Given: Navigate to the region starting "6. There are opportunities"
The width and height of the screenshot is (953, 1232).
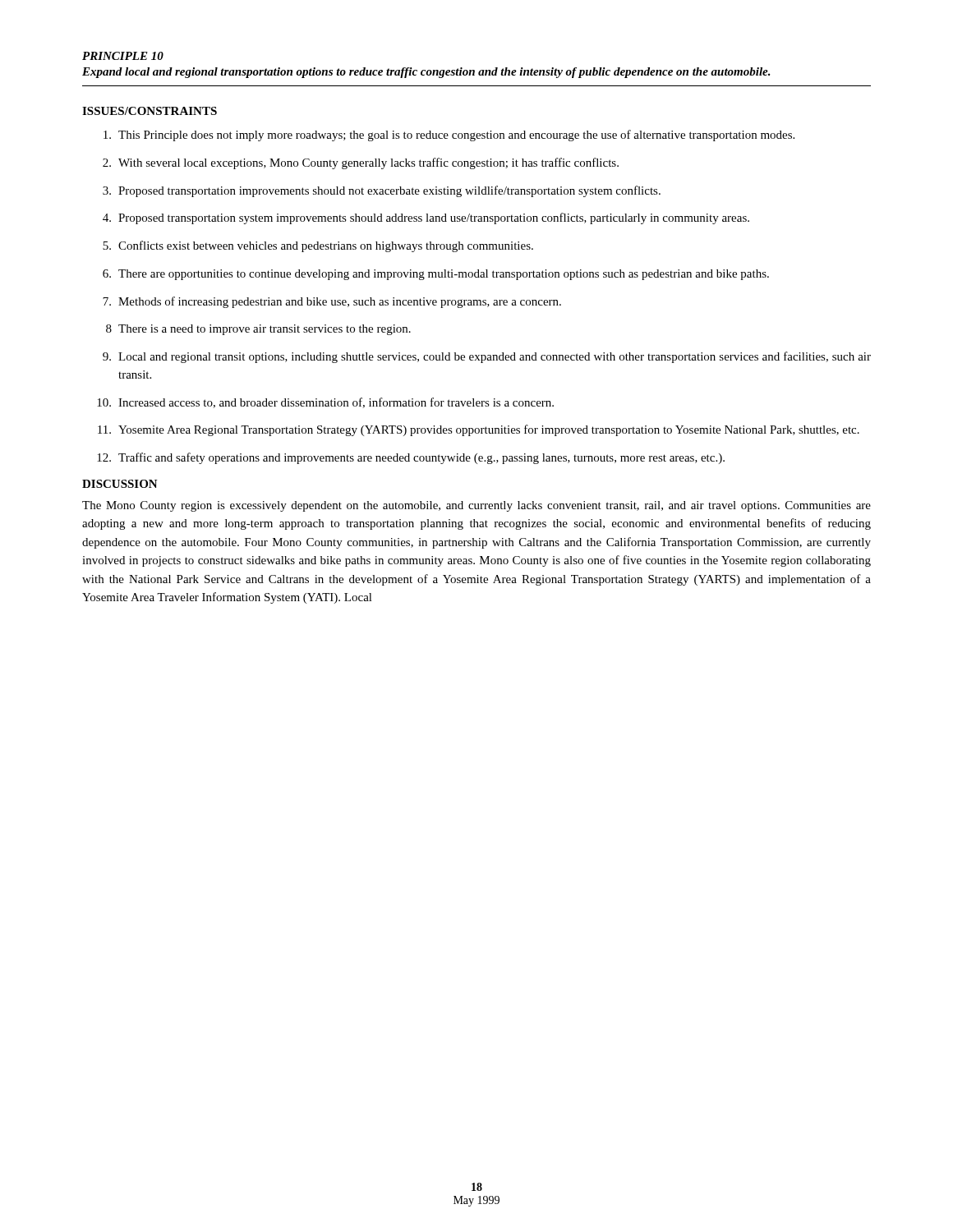Looking at the screenshot, I should coord(476,274).
